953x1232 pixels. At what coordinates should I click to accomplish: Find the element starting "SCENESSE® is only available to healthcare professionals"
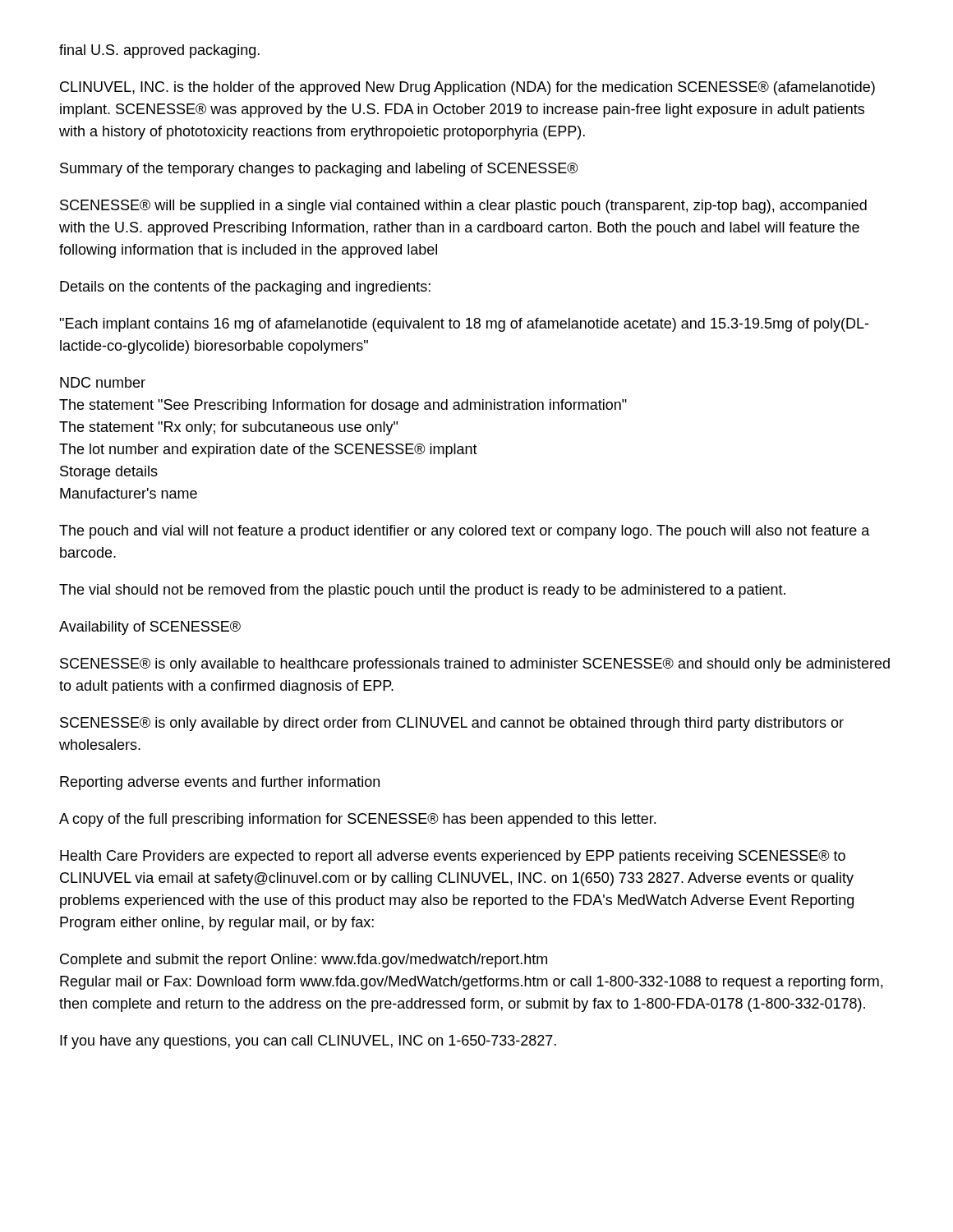[475, 675]
